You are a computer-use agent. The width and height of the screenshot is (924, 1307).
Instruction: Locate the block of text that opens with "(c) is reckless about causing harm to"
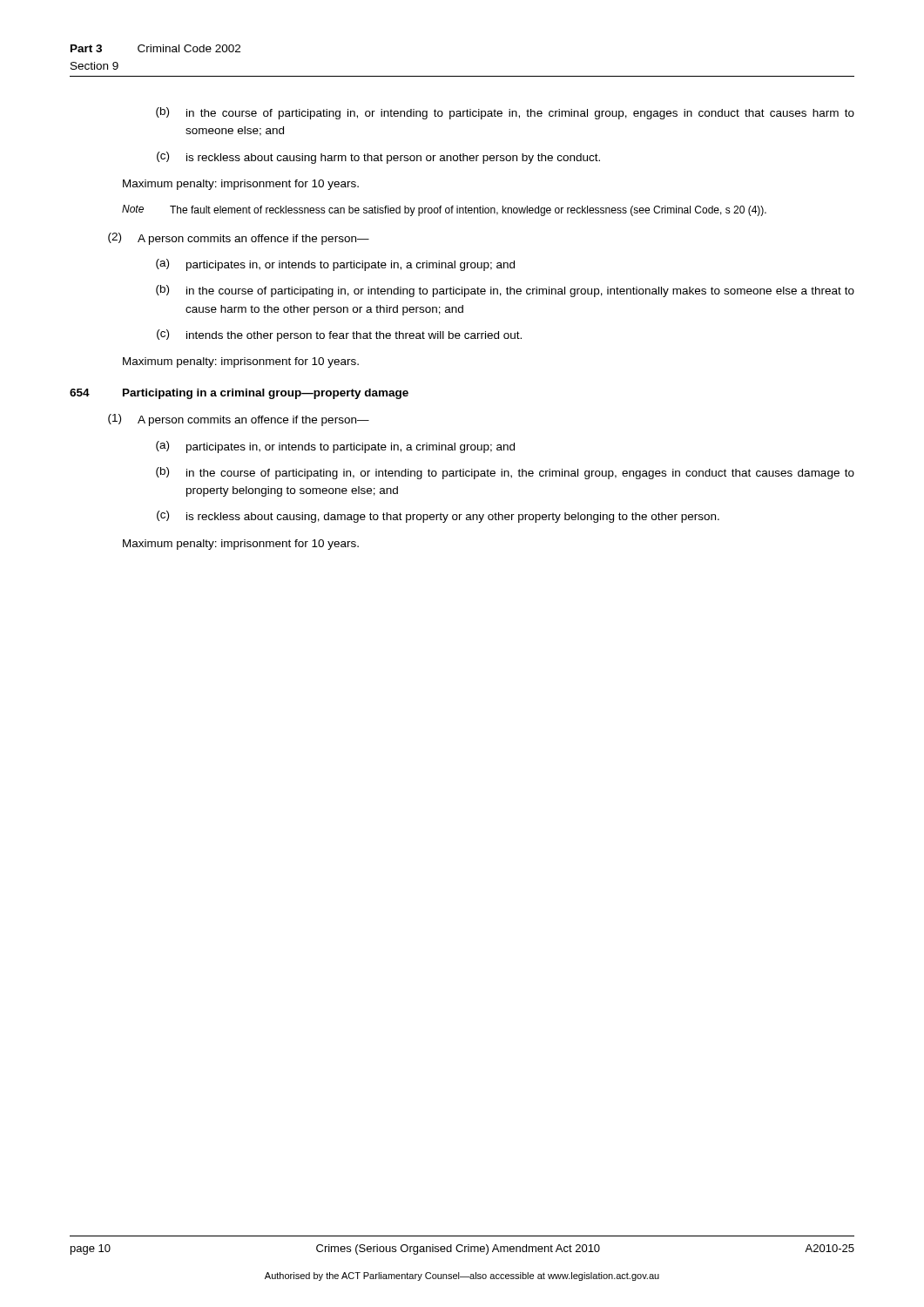488,157
